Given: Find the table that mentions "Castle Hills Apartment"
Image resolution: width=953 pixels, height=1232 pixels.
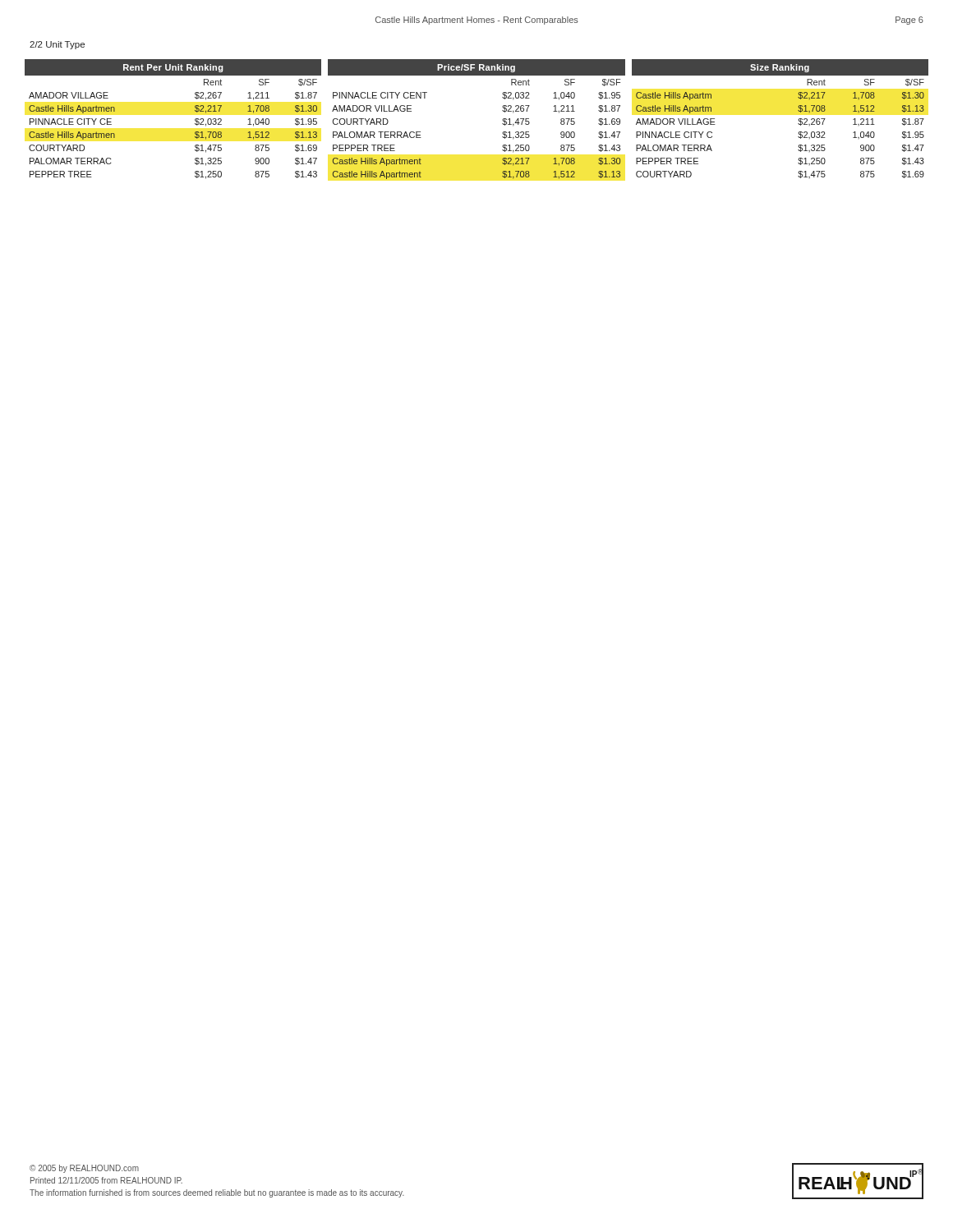Looking at the screenshot, I should [476, 120].
